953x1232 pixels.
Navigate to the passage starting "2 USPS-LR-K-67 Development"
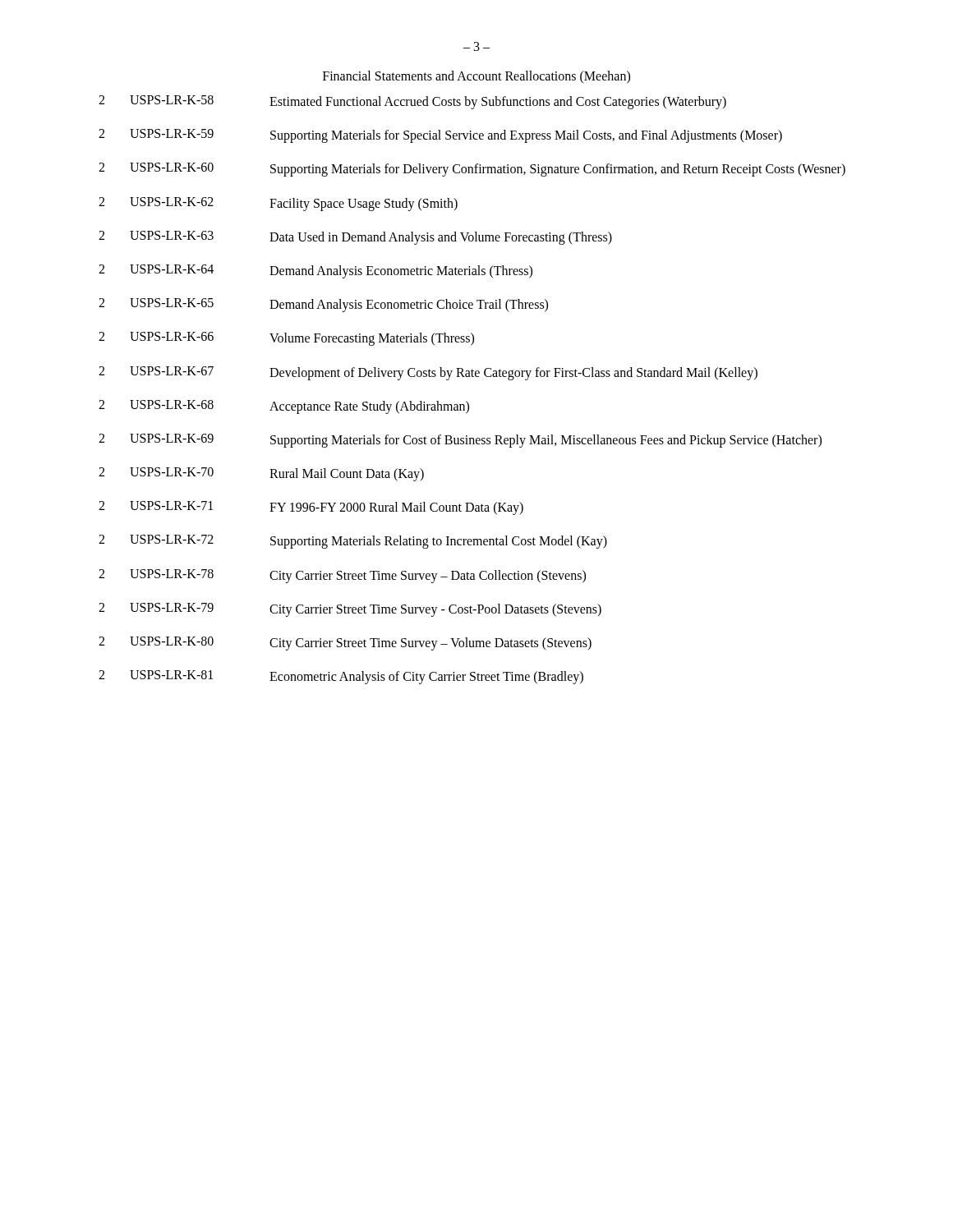point(485,372)
